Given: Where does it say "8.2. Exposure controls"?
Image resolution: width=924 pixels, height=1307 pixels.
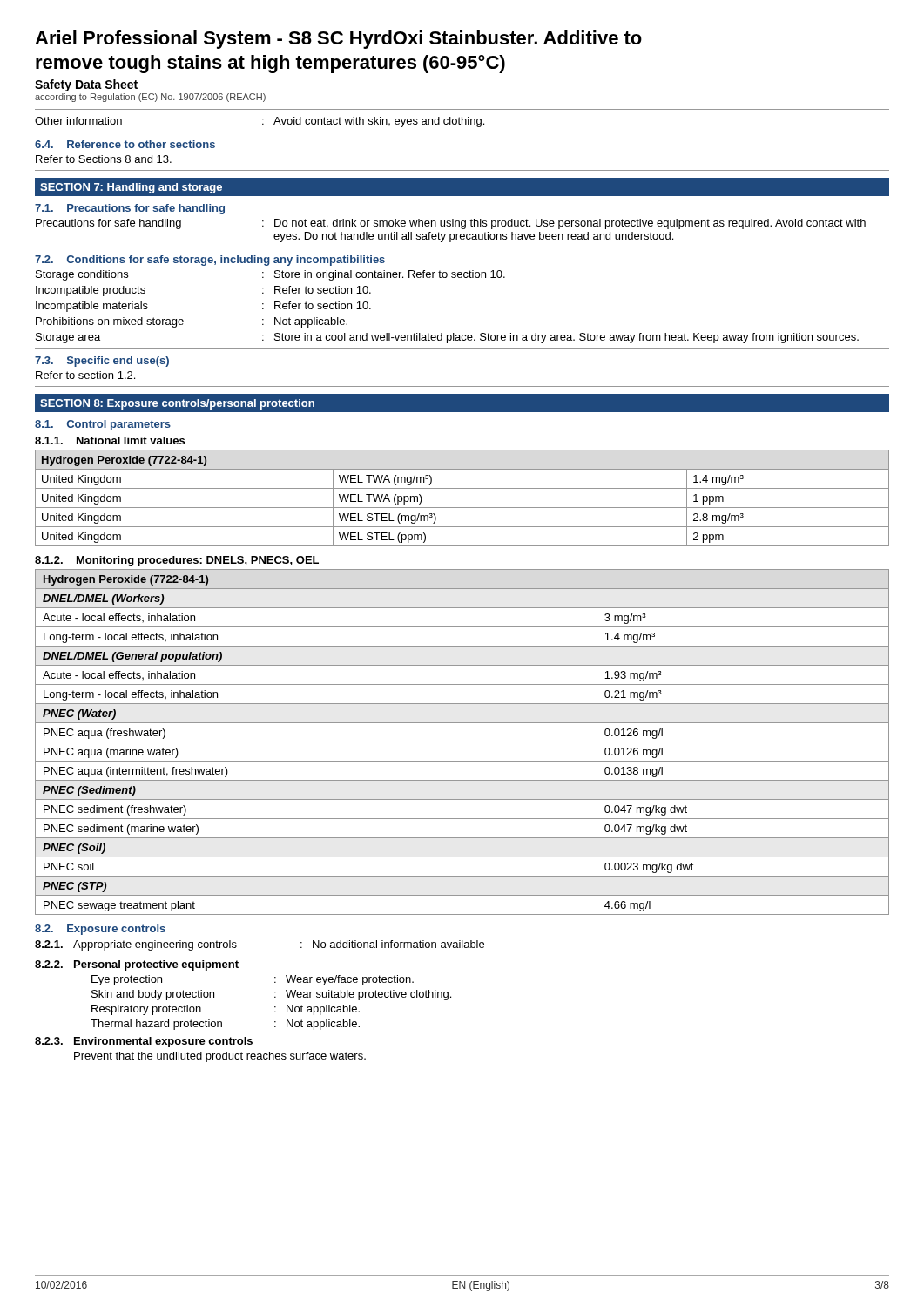Looking at the screenshot, I should (x=100, y=930).
